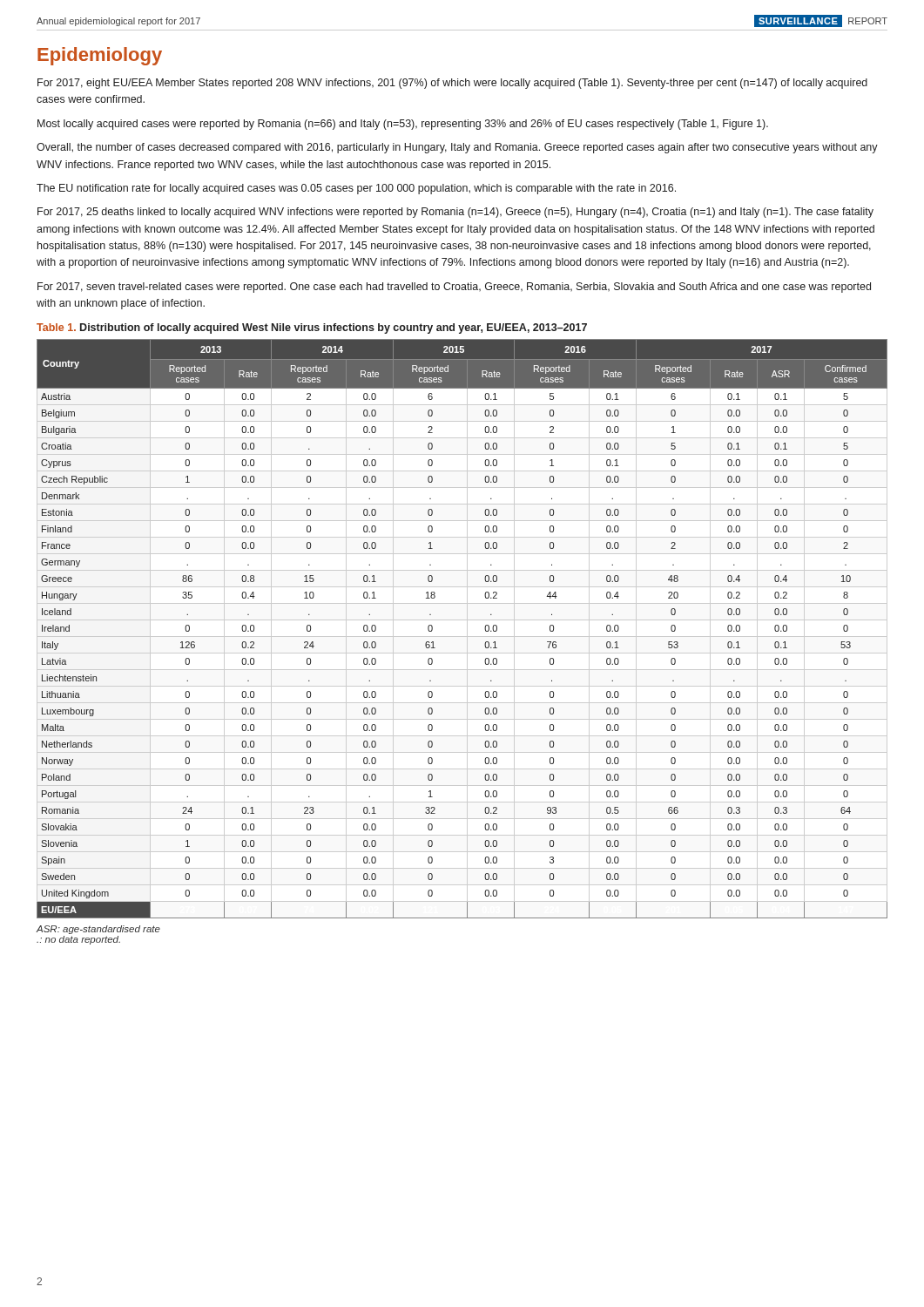Click on the region starting "Table 1. Distribution of locally acquired West Nile"
The height and width of the screenshot is (1307, 924).
(x=312, y=327)
